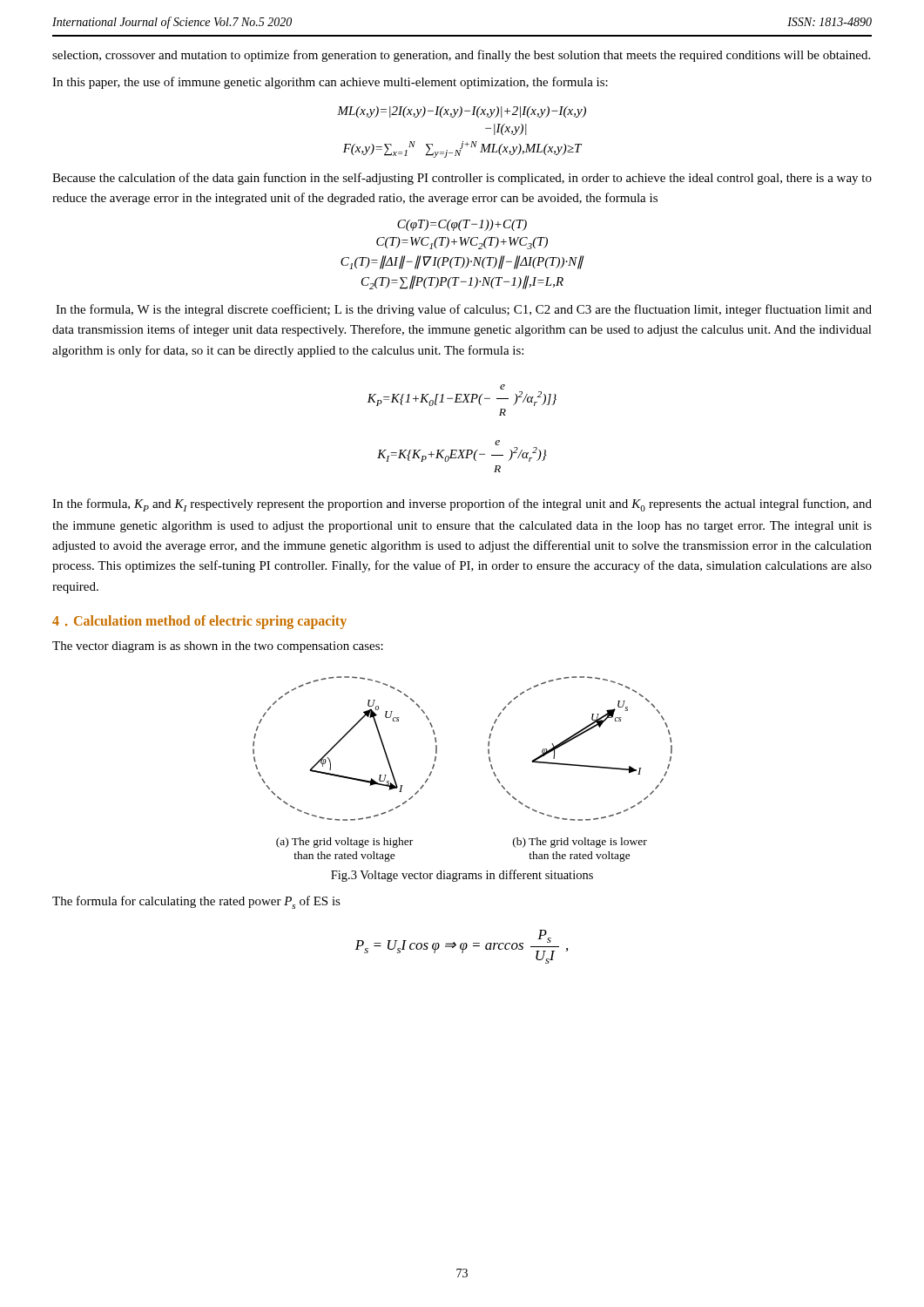Viewport: 924px width, 1307px height.
Task: Click on the formula containing "Ps = UsI cos φ ⇒ φ ="
Action: point(462,946)
